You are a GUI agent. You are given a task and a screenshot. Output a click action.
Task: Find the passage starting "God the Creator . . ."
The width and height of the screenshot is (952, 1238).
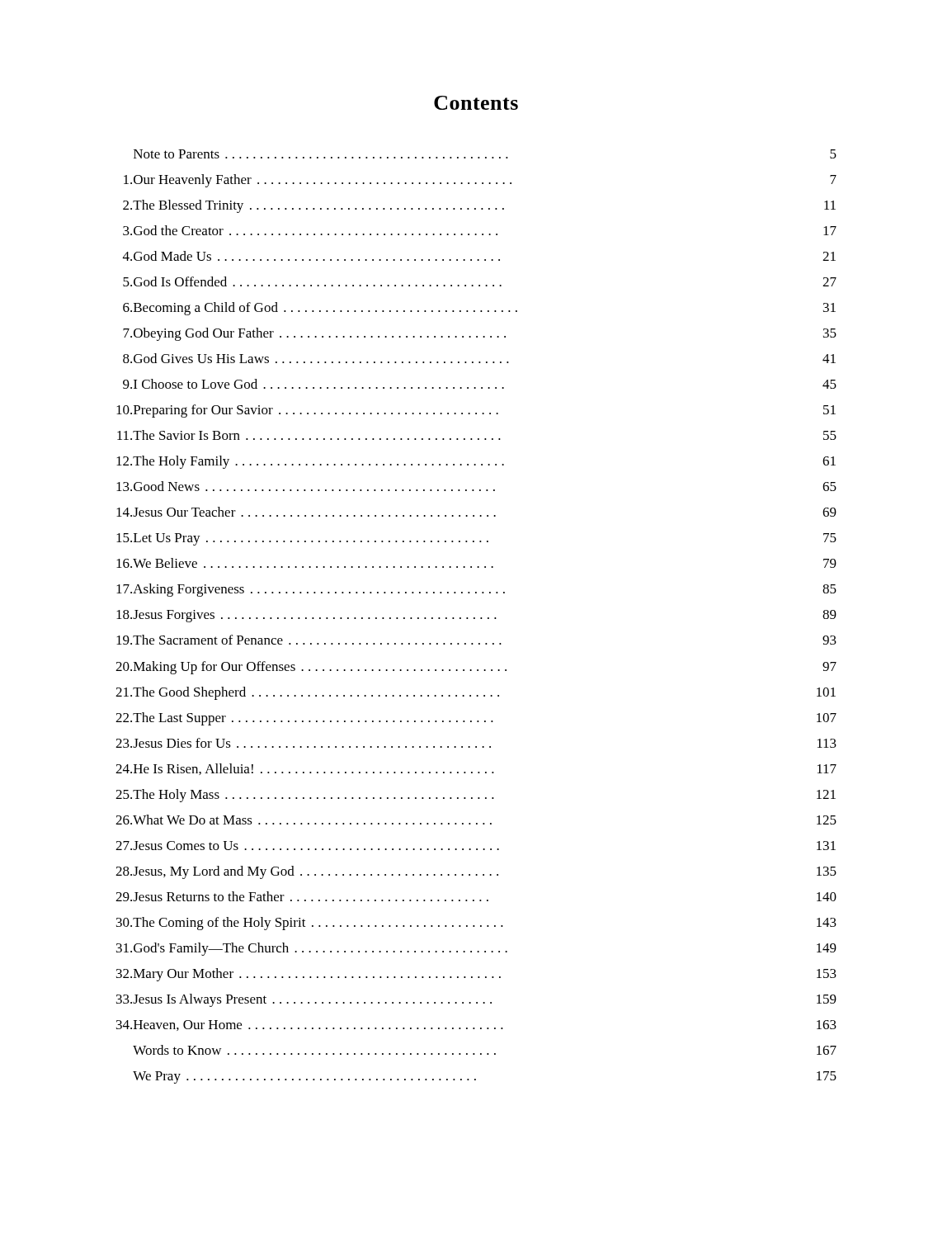pyautogui.click(x=485, y=232)
